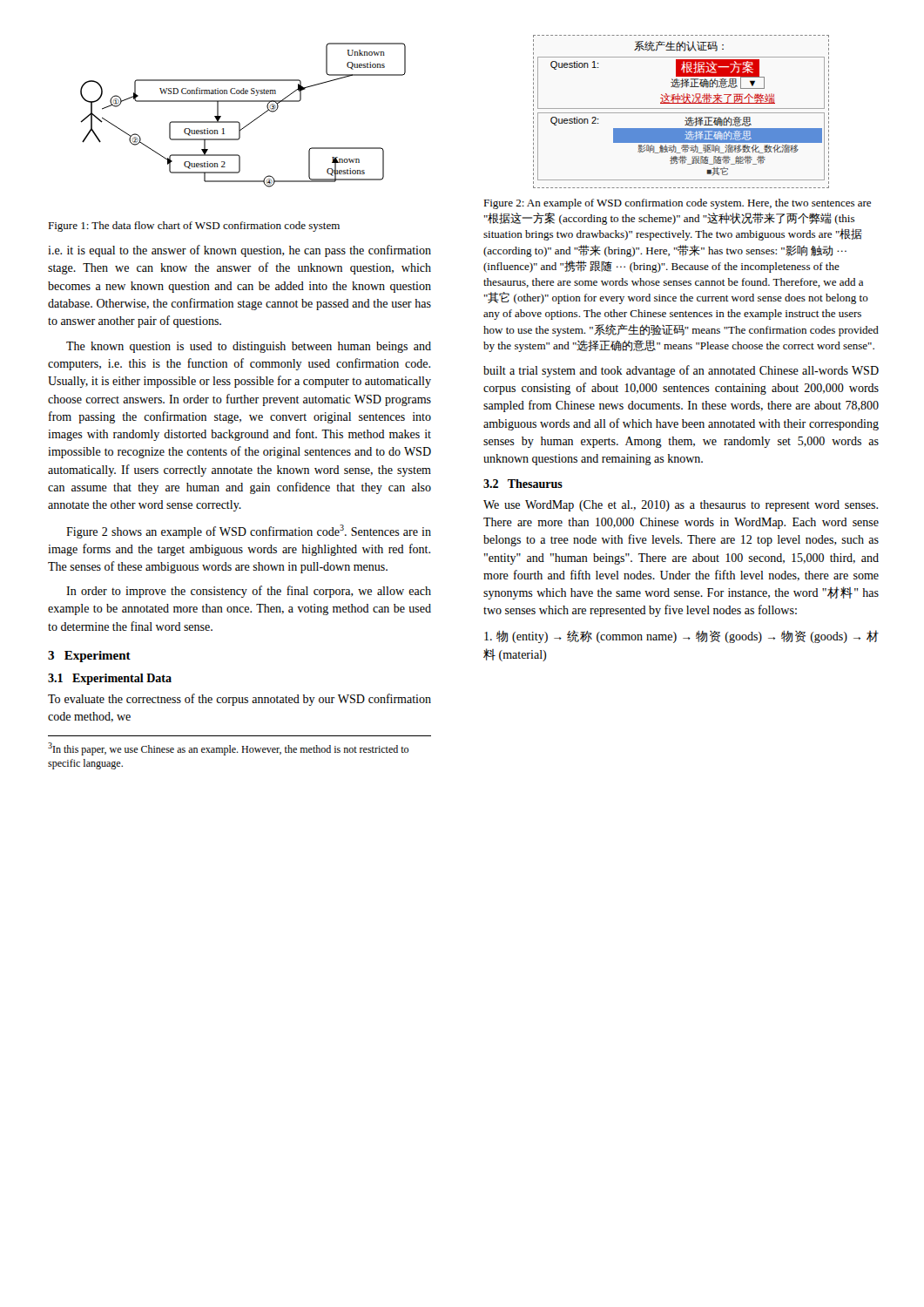Image resolution: width=924 pixels, height=1307 pixels.
Task: Click on the region starting "3In this paper,"
Action: coord(228,755)
